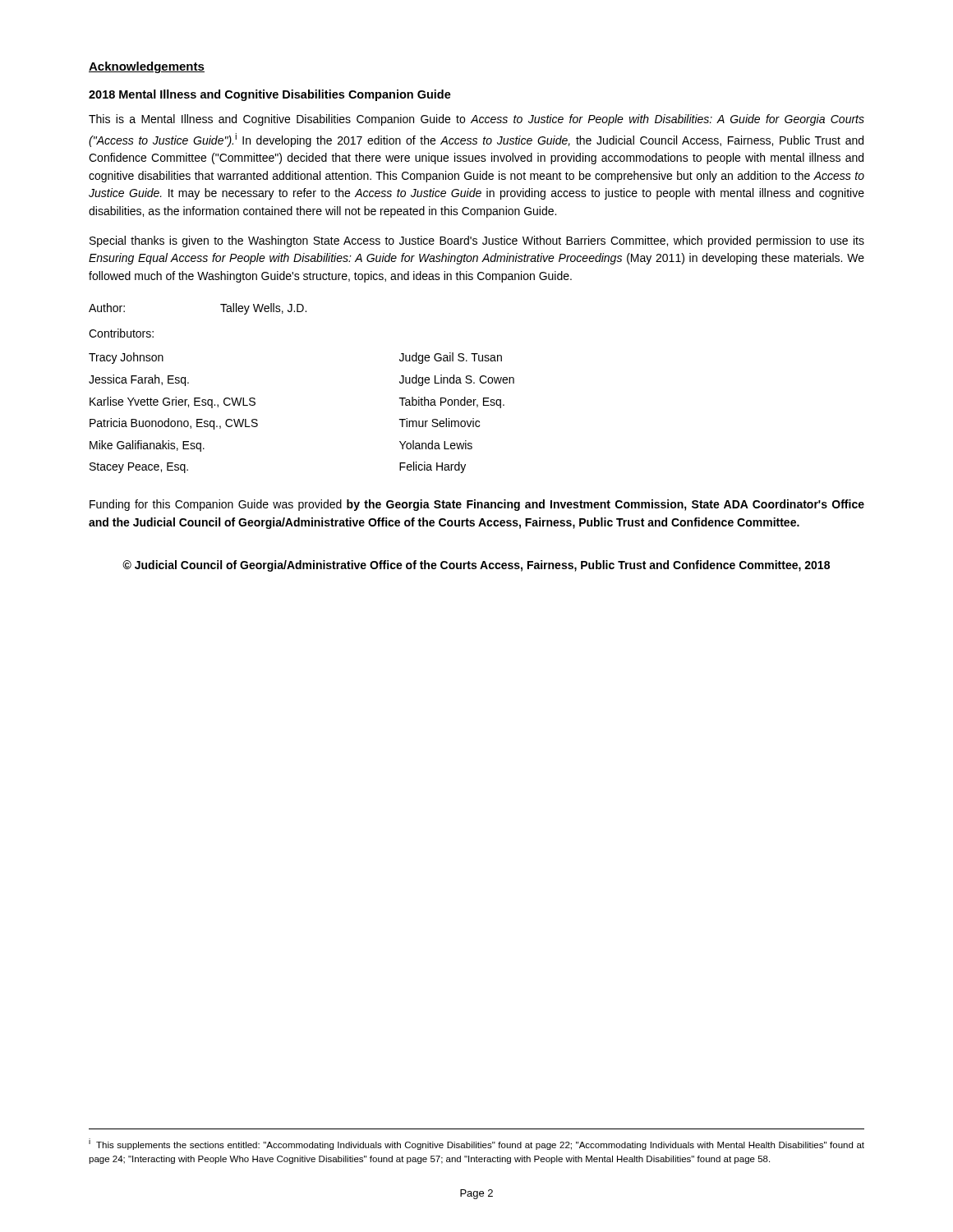Click on the list item that reads "Timur Selimovic"

440,423
